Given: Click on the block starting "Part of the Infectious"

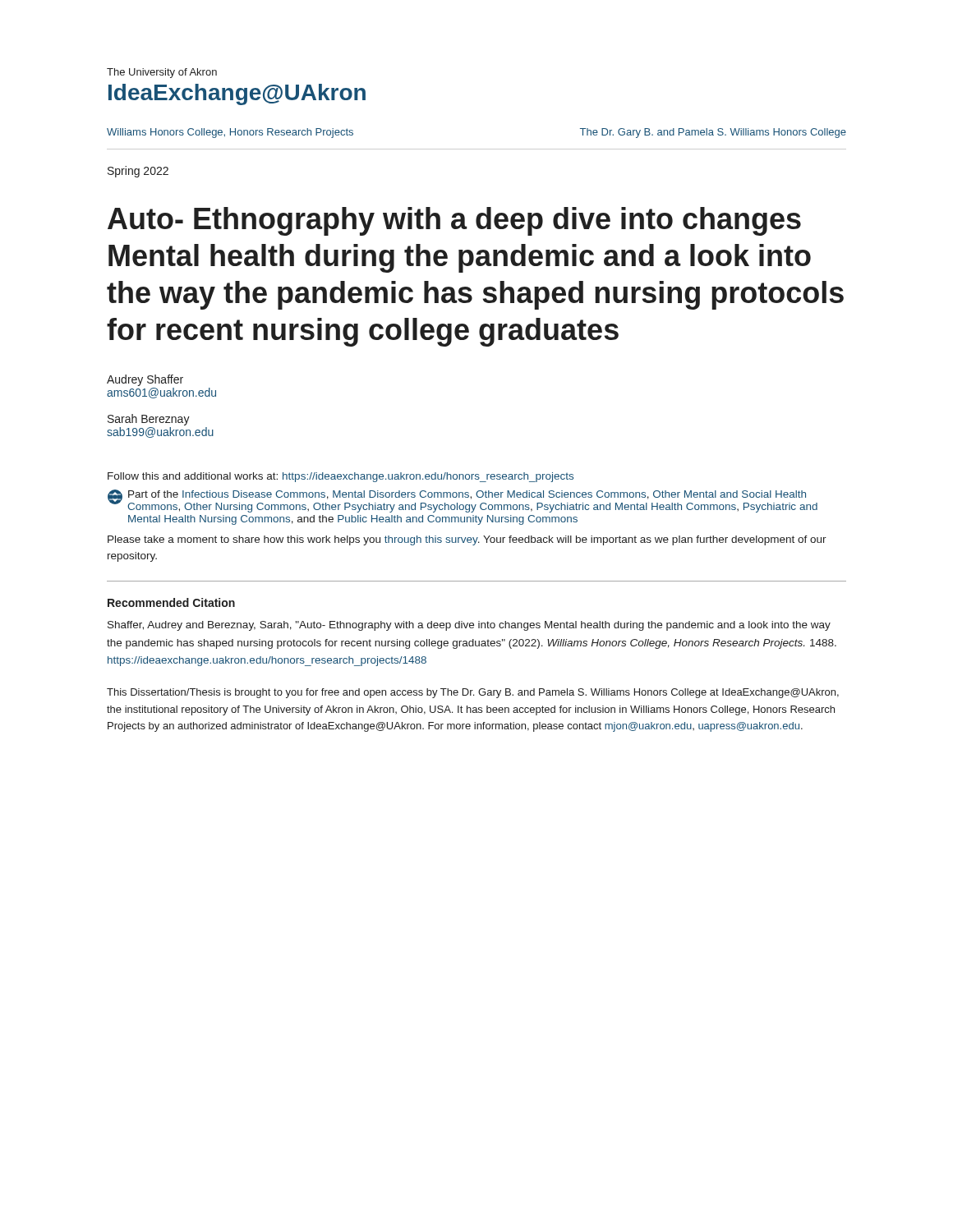Looking at the screenshot, I should (x=476, y=506).
